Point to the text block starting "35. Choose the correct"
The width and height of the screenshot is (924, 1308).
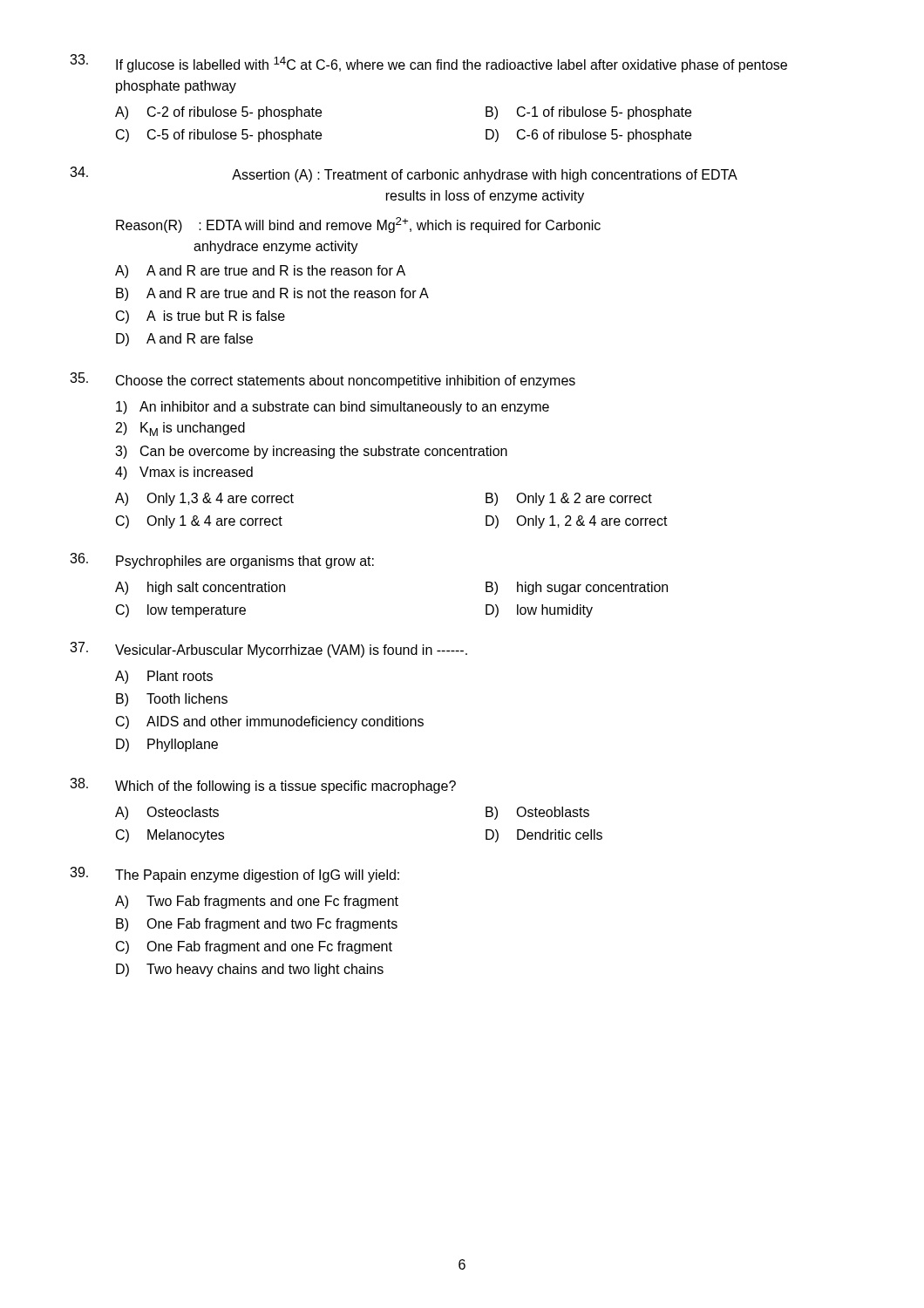462,451
